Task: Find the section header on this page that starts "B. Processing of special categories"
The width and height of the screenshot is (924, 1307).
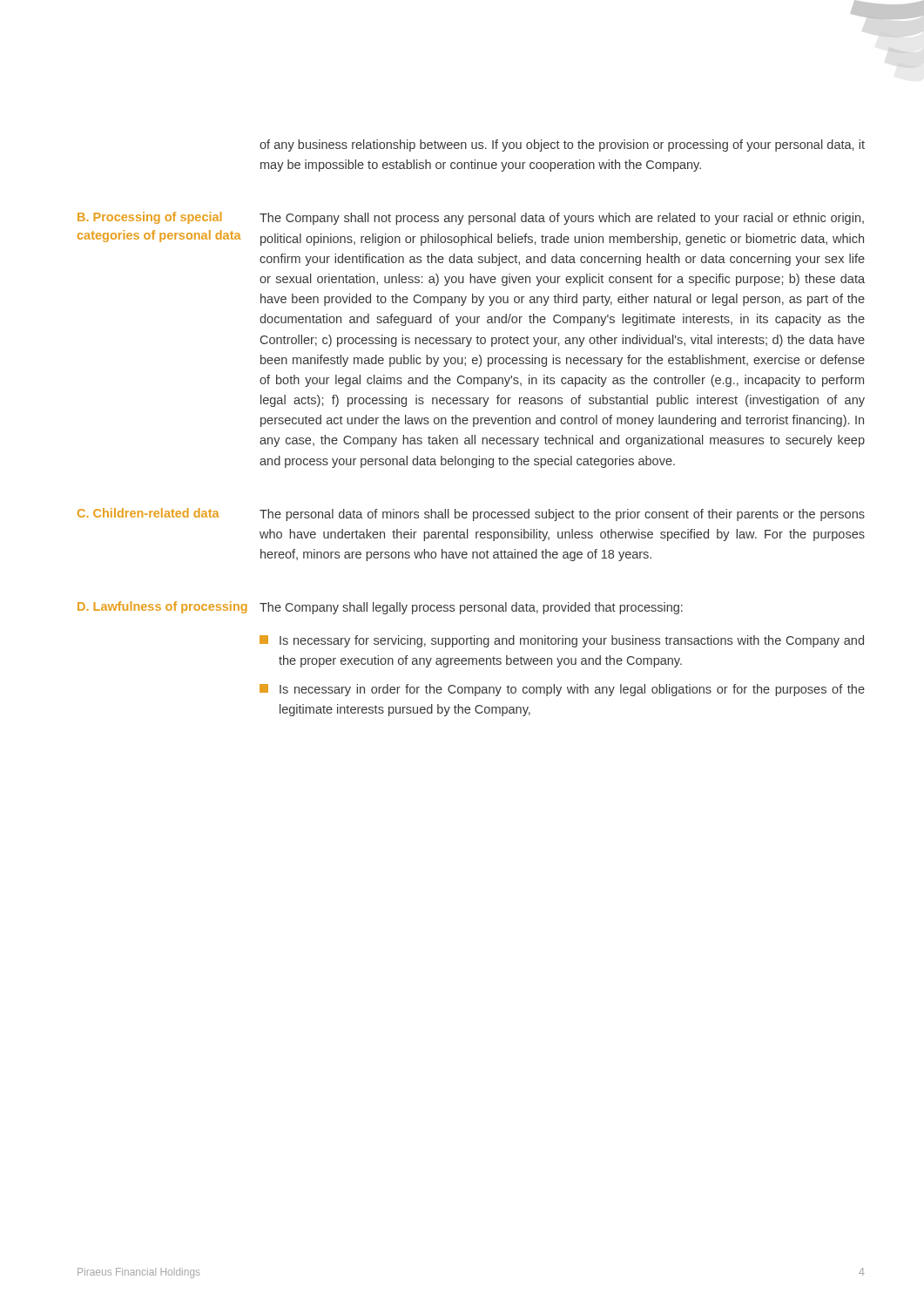Action: 159,226
